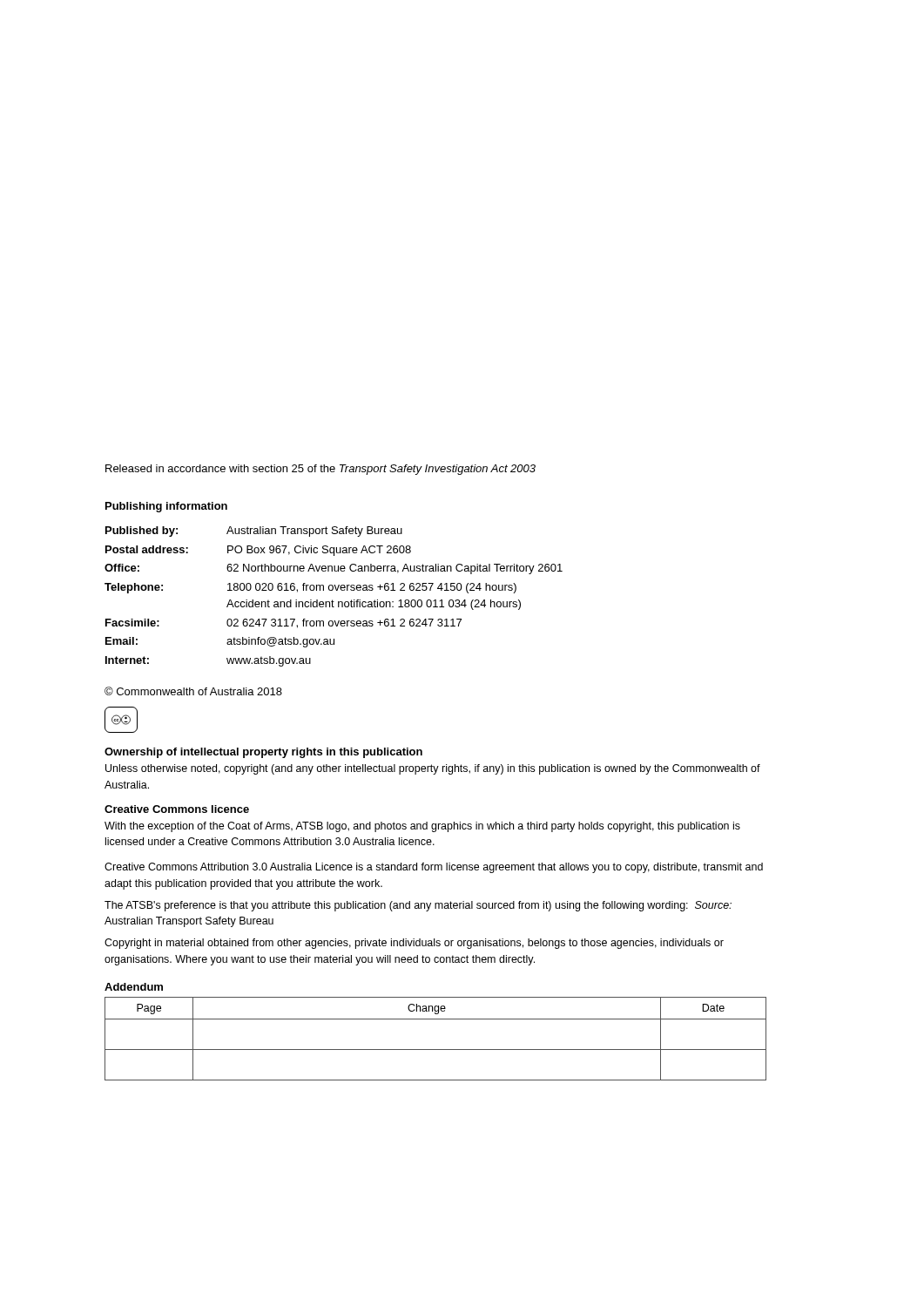Locate the section header with the text "Publishing information"
This screenshot has width=924, height=1307.
166,506
